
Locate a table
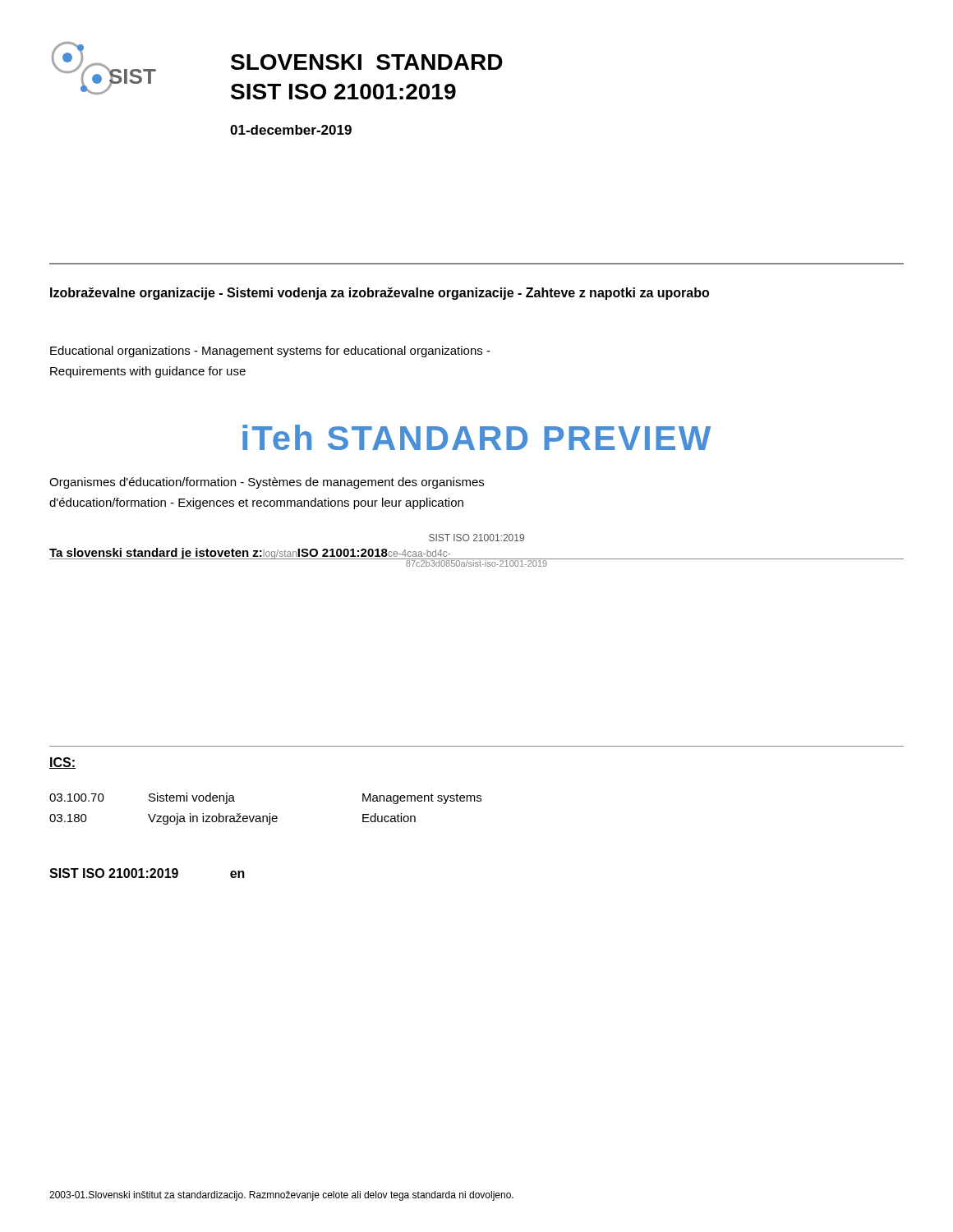[x=476, y=807]
